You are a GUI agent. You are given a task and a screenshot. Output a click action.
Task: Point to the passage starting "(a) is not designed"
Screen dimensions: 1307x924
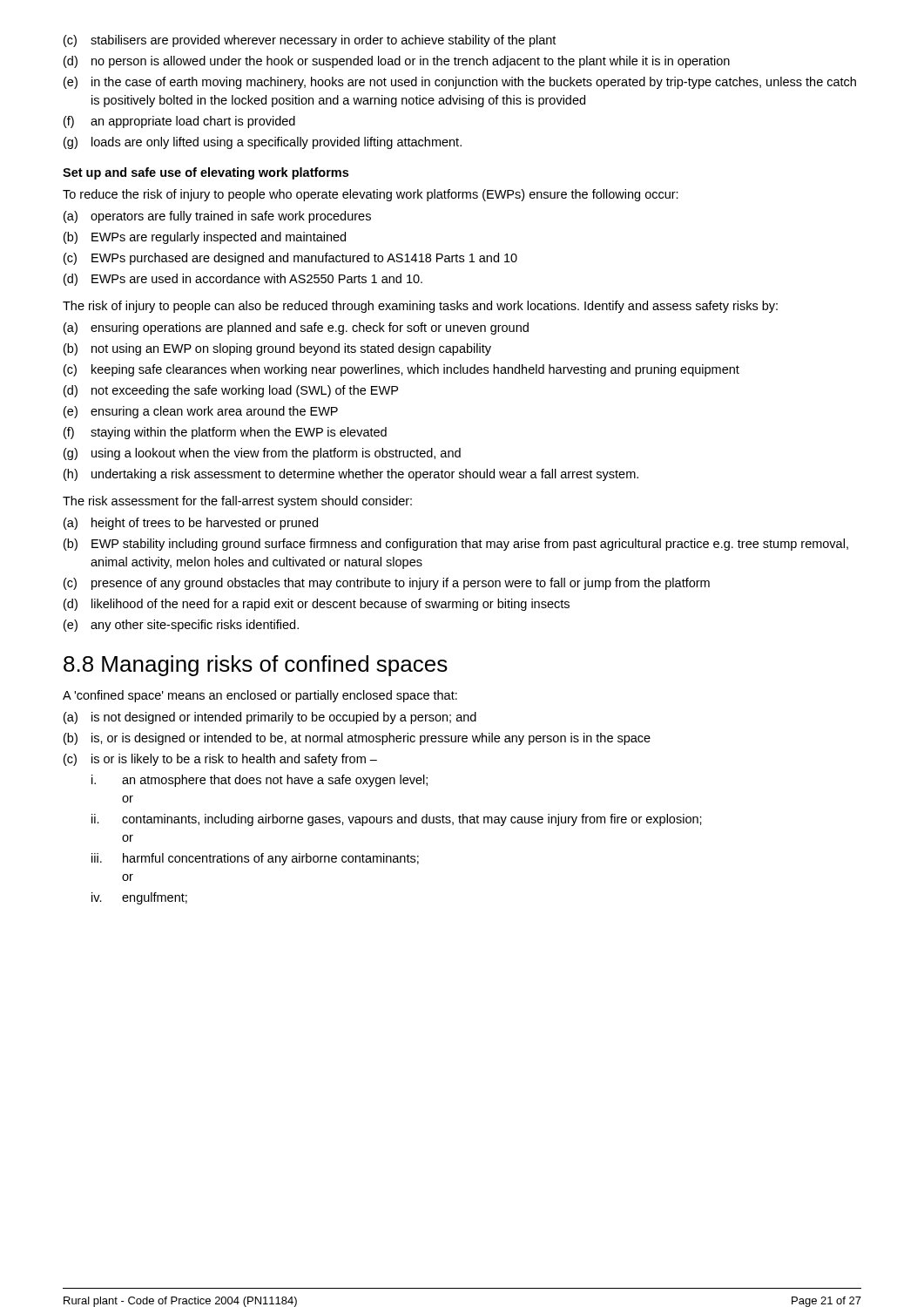click(x=462, y=718)
